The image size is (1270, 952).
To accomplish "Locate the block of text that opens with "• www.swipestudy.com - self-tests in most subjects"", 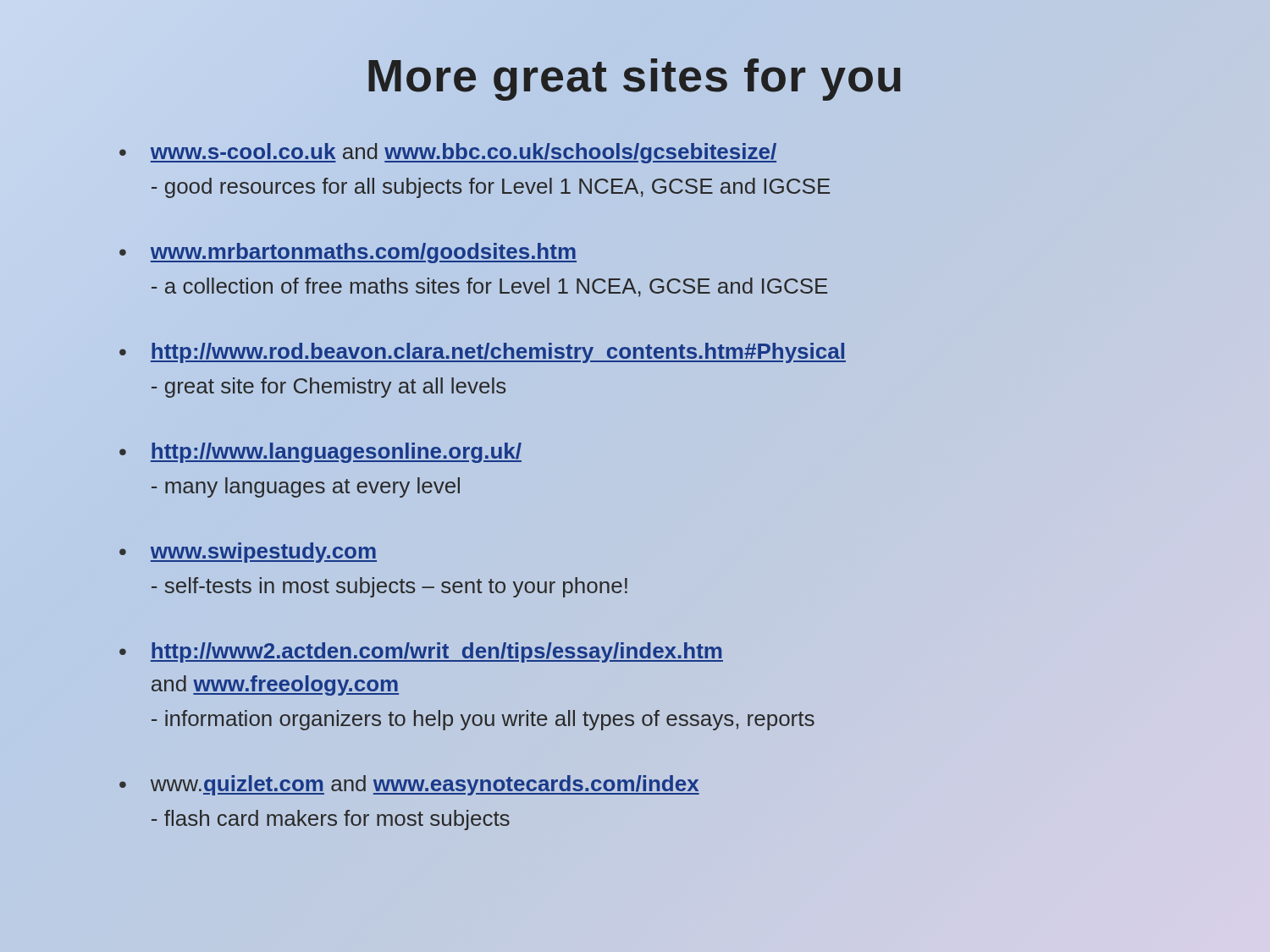I will [x=374, y=569].
